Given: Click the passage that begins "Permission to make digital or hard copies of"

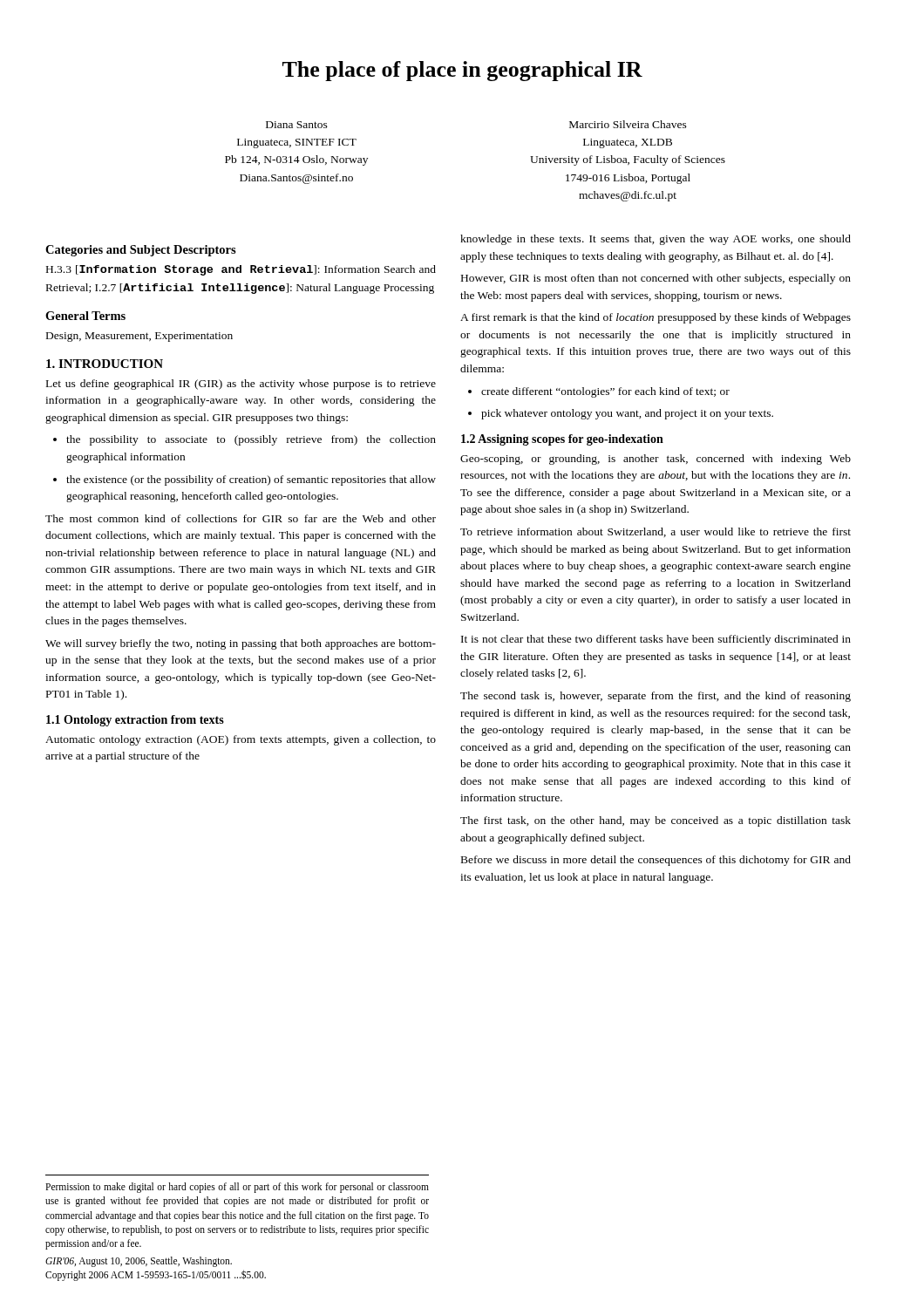Looking at the screenshot, I should click(x=237, y=1231).
